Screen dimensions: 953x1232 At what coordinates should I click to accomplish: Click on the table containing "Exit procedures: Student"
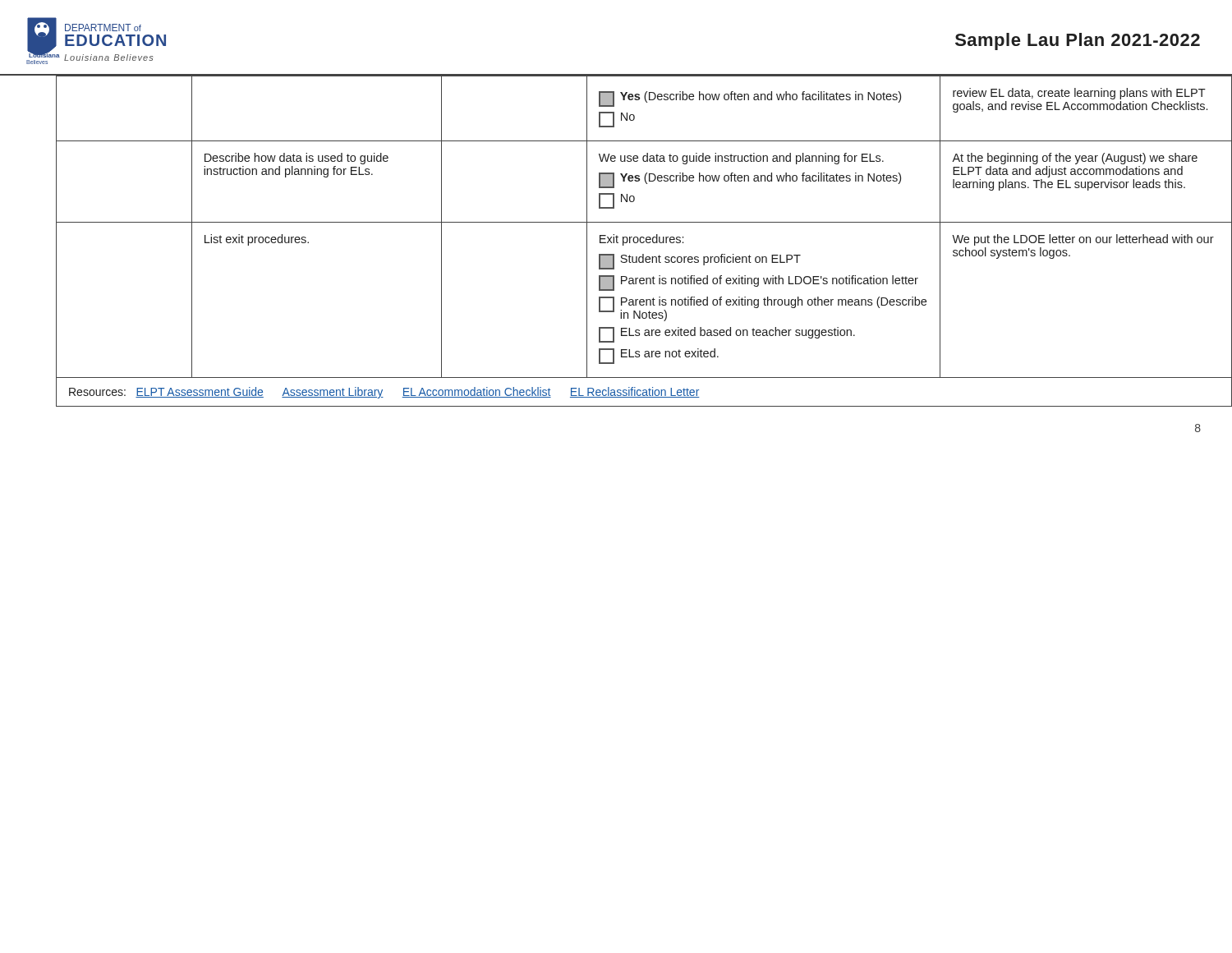point(616,241)
